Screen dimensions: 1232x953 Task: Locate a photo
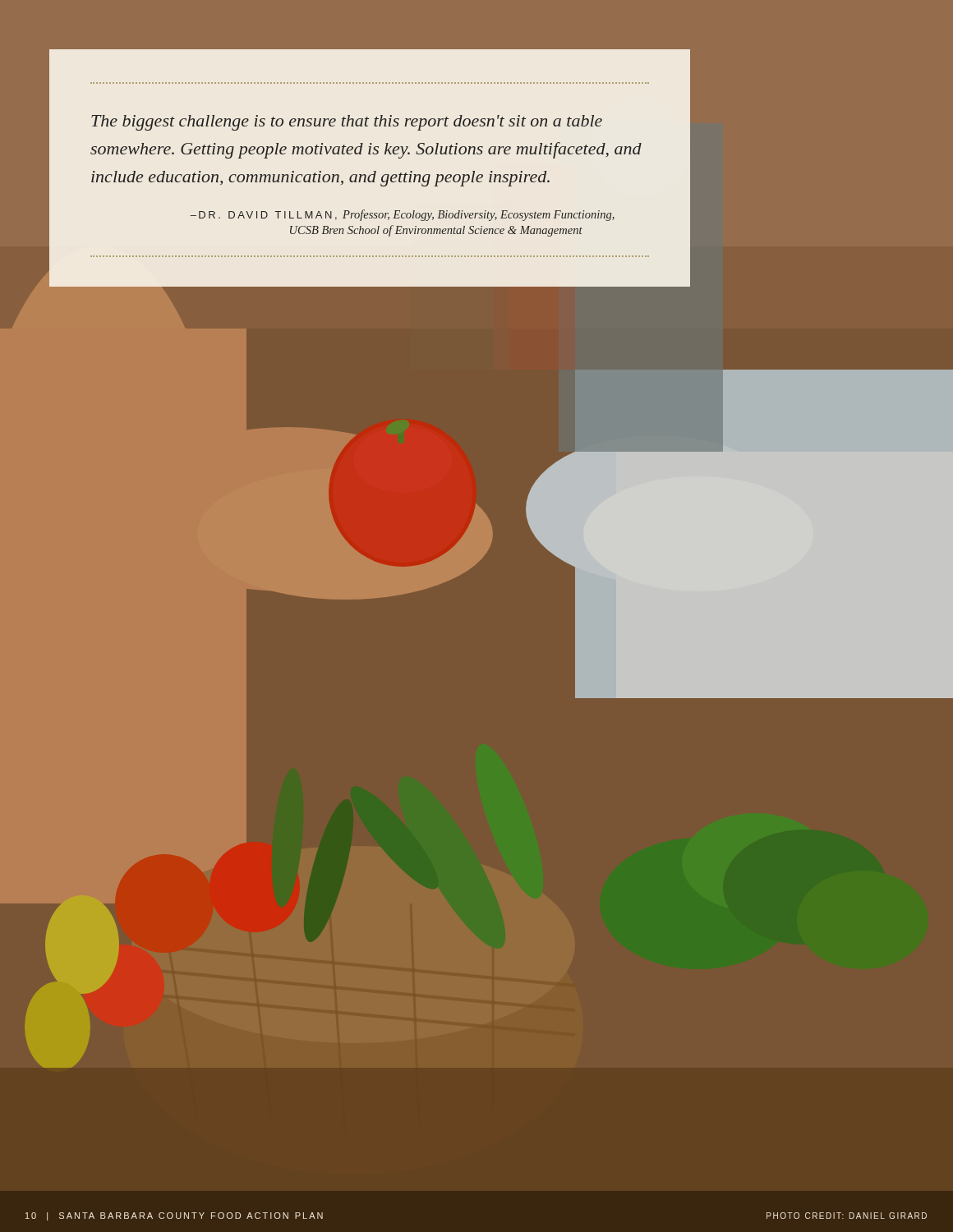pos(476,616)
